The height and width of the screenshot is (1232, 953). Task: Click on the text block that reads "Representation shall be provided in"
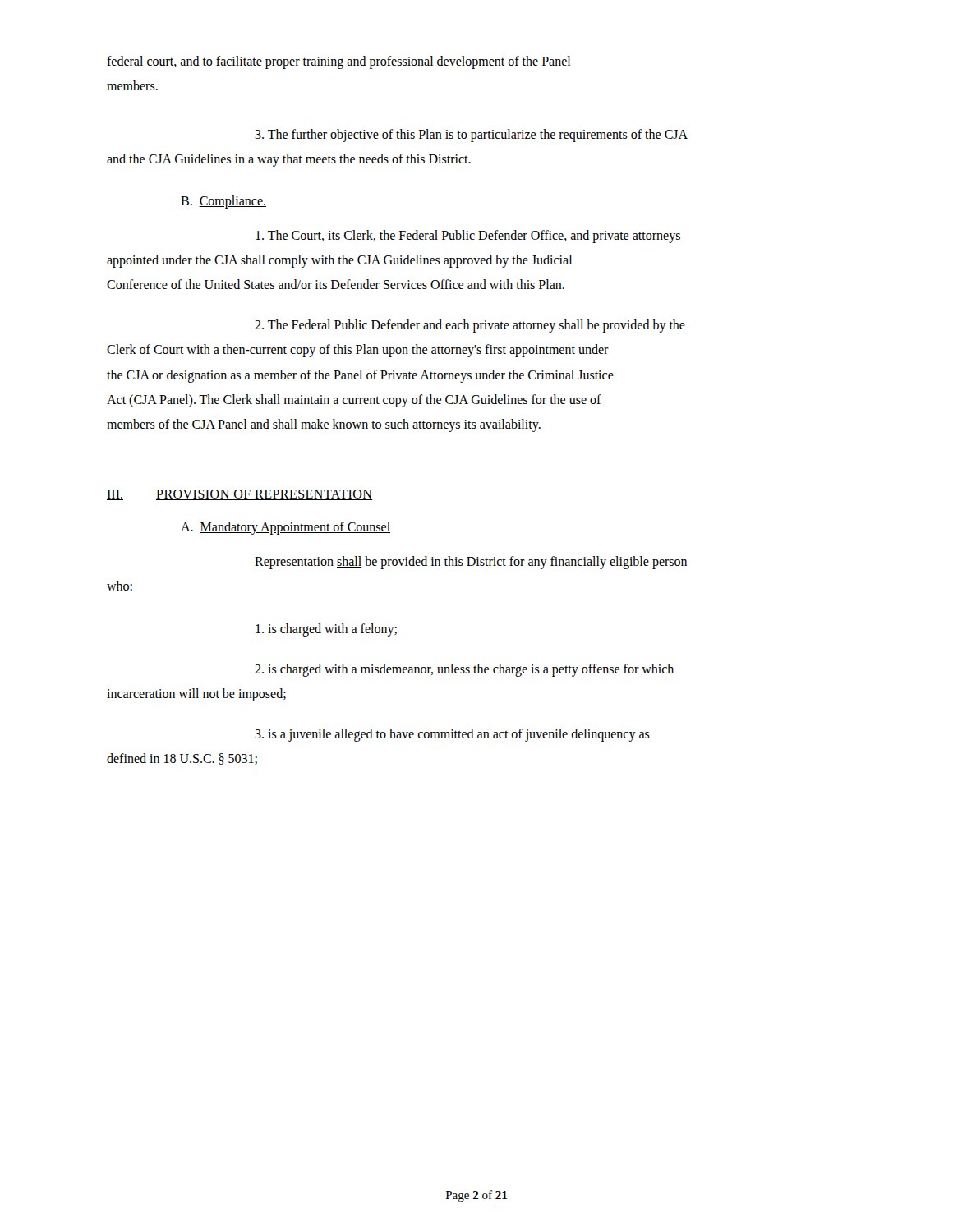tap(489, 574)
